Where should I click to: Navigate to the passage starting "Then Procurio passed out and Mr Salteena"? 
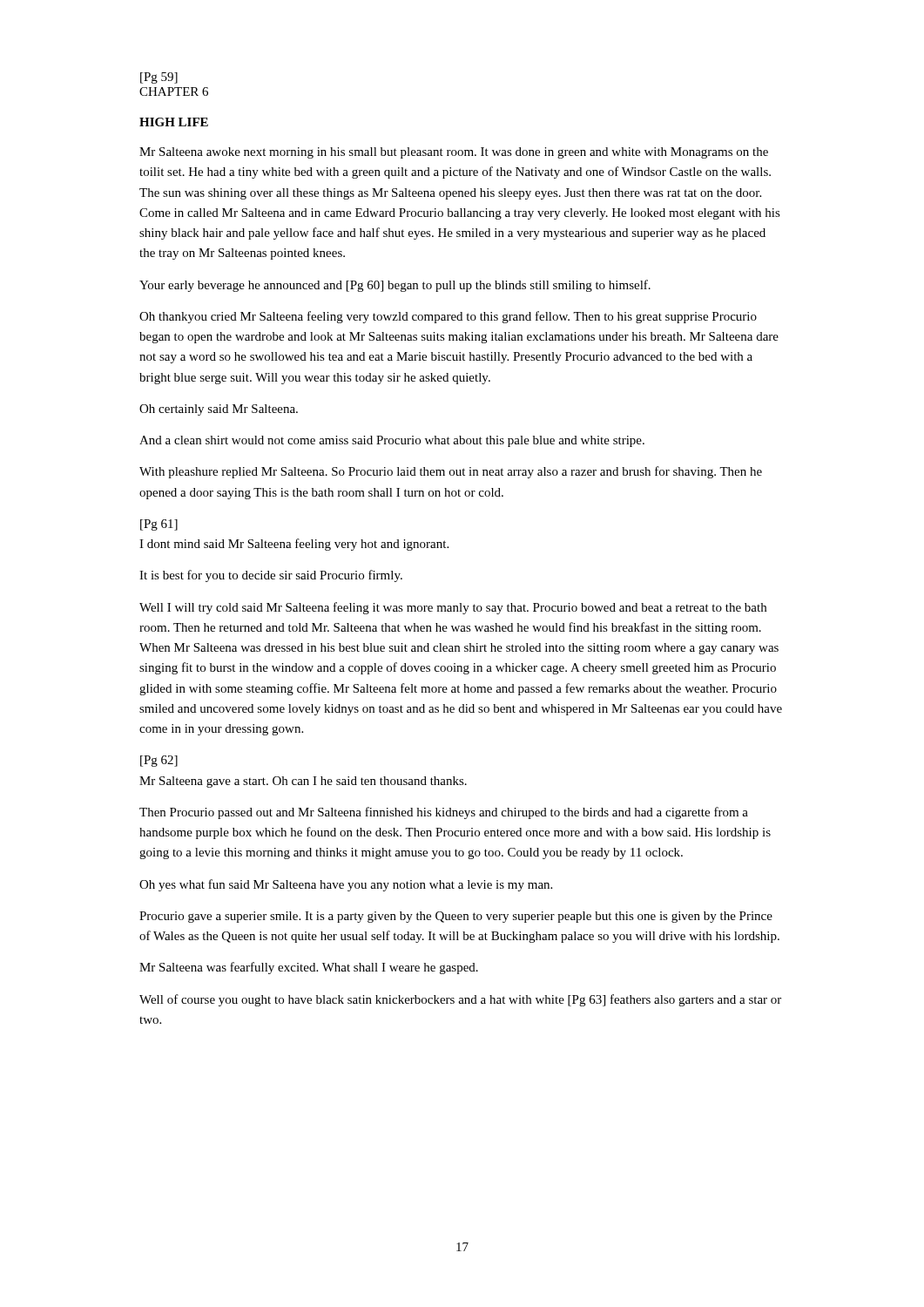pyautogui.click(x=455, y=832)
